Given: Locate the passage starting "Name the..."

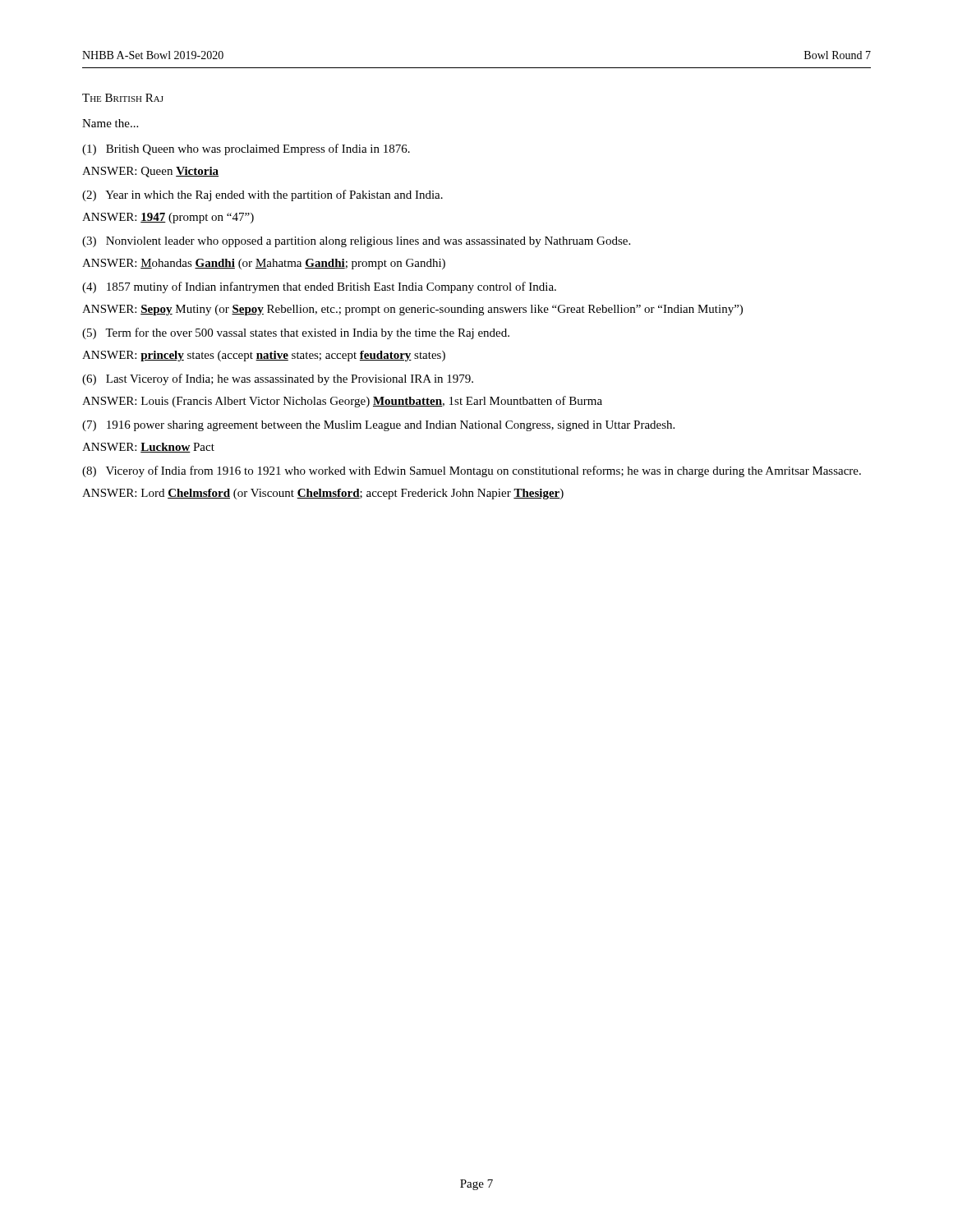Looking at the screenshot, I should pos(110,123).
